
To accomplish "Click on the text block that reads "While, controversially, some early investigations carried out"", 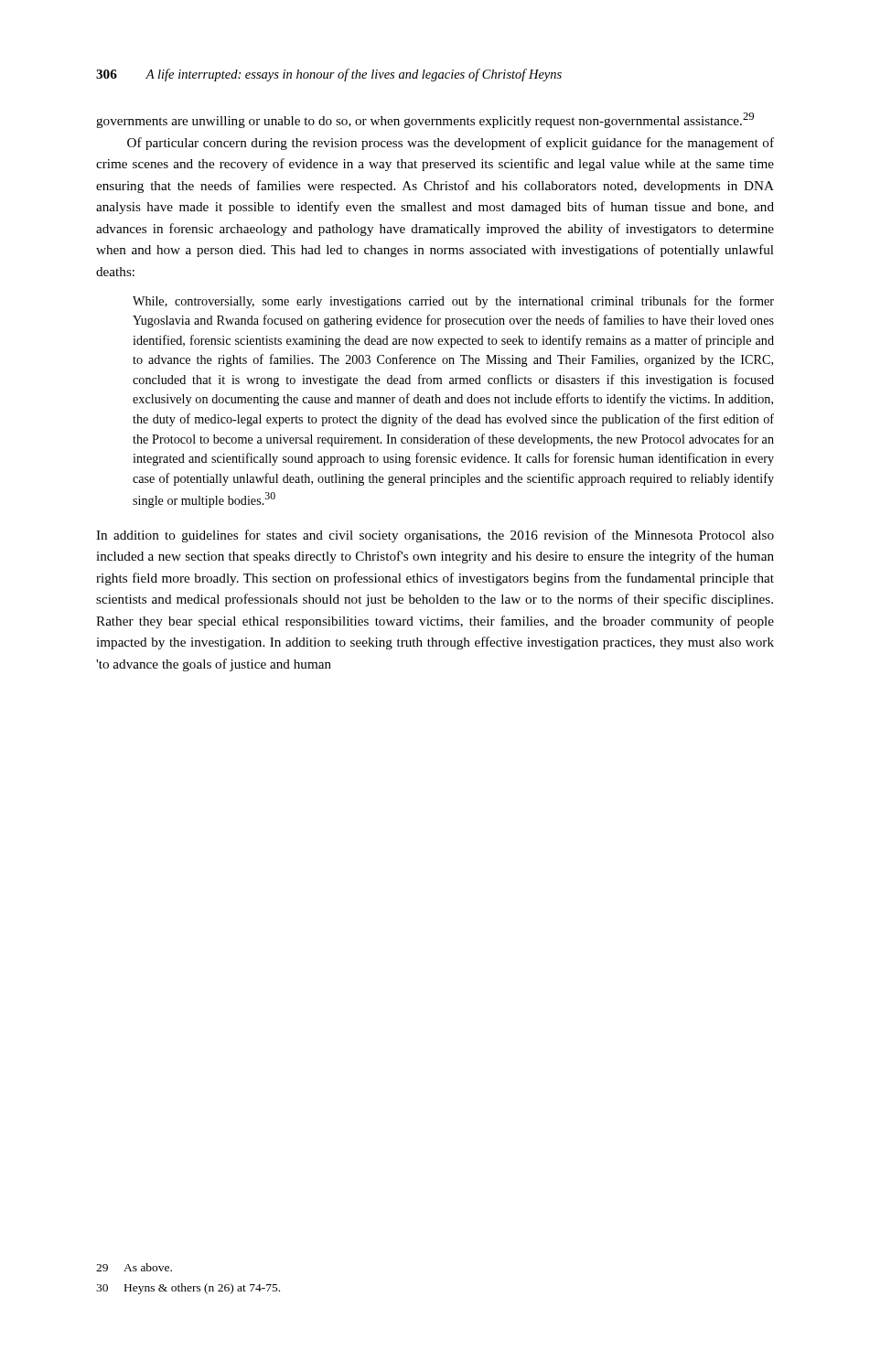I will point(453,400).
